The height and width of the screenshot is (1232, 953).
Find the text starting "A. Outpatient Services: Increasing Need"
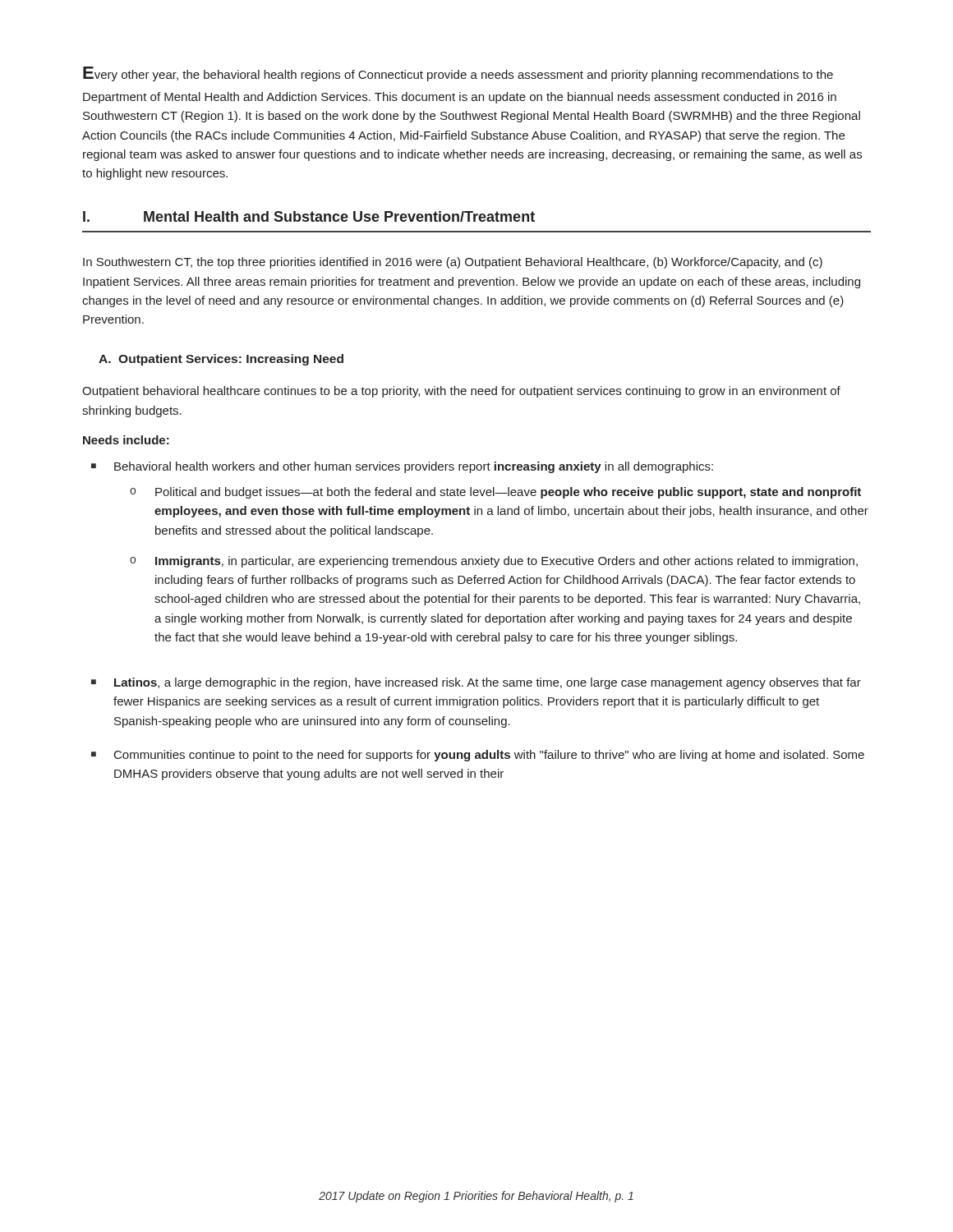[221, 359]
